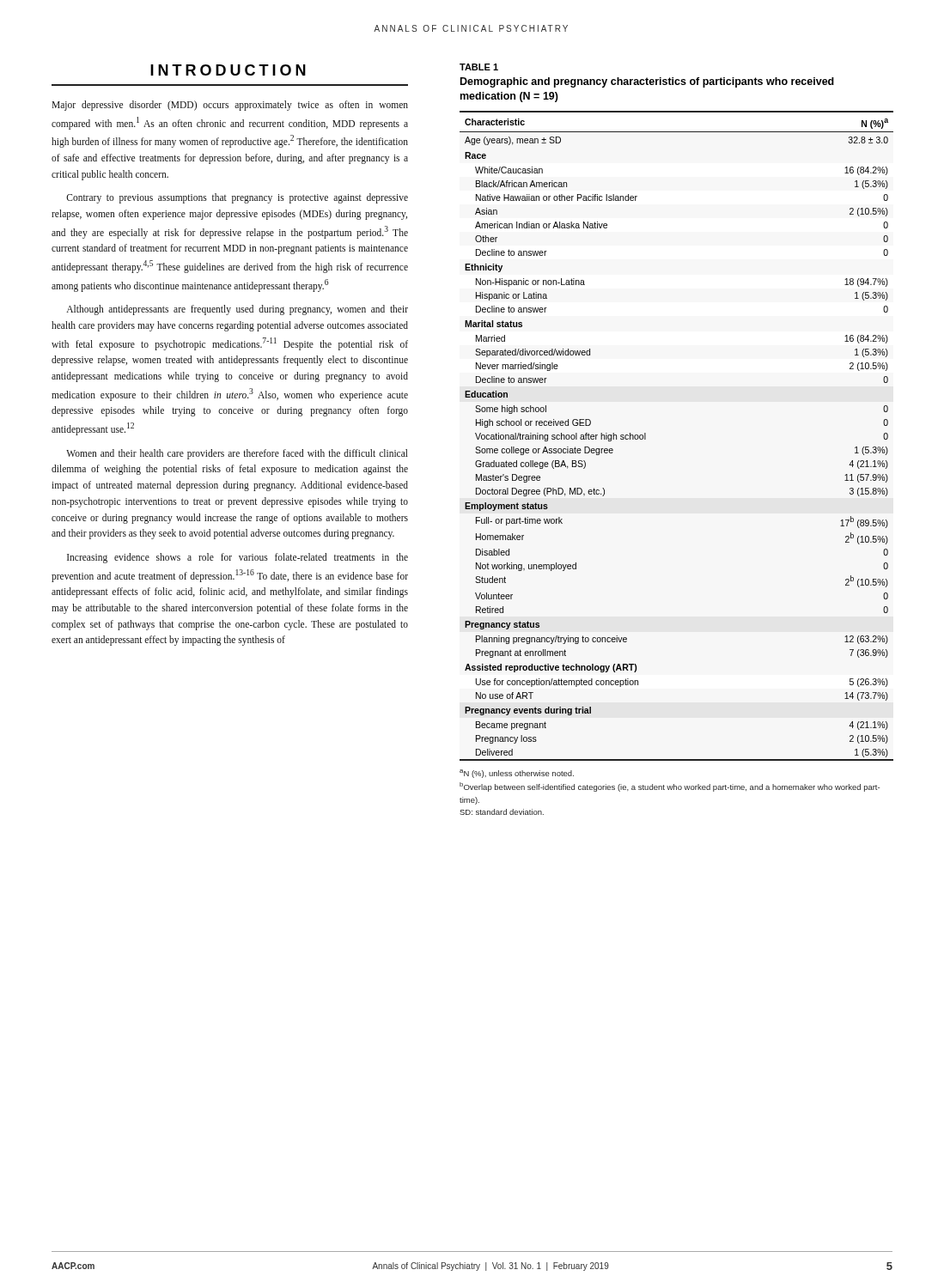Find a section header
Screen dimensions: 1288x944
tap(479, 67)
